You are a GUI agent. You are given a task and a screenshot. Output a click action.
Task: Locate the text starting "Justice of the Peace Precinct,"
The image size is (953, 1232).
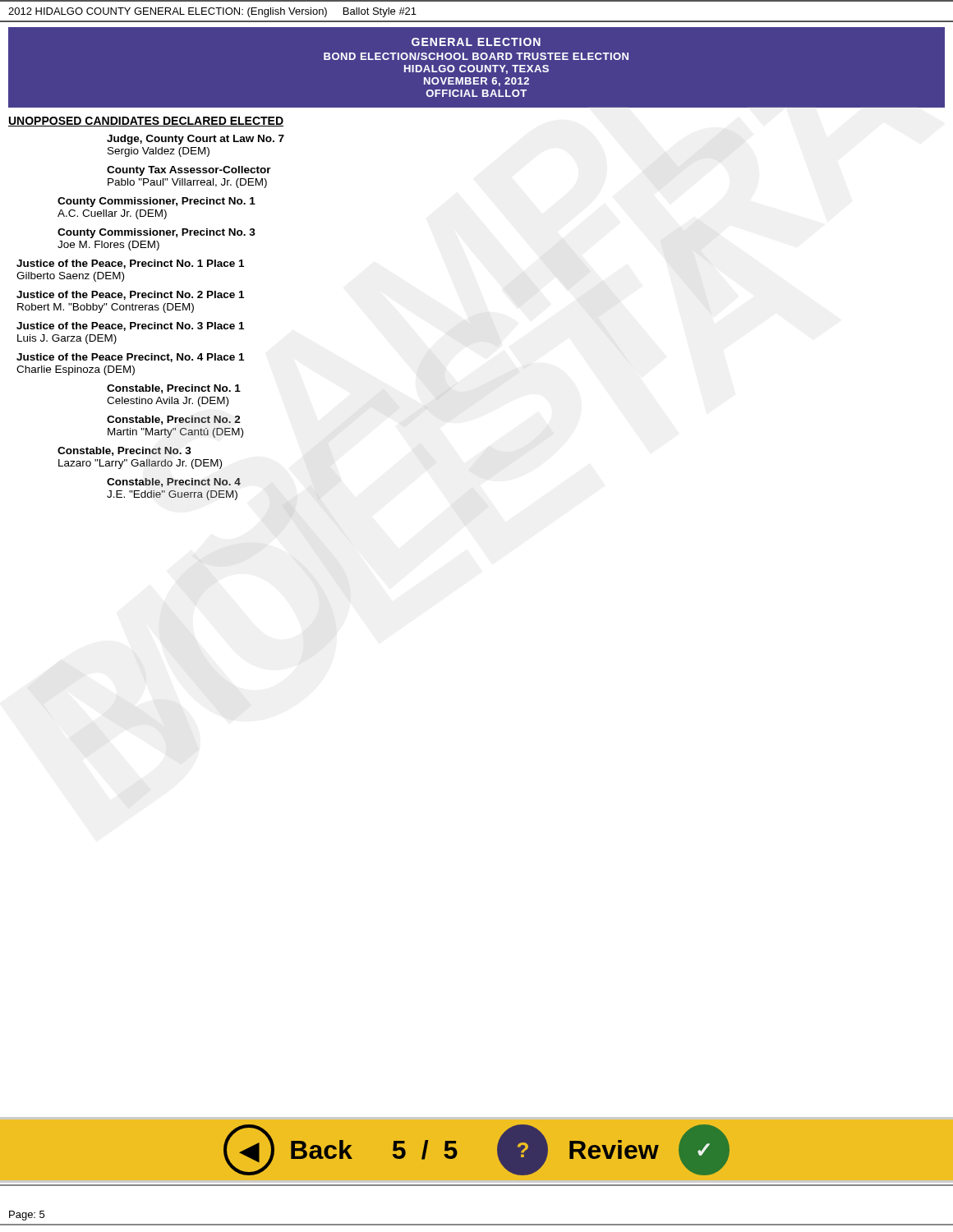(130, 358)
